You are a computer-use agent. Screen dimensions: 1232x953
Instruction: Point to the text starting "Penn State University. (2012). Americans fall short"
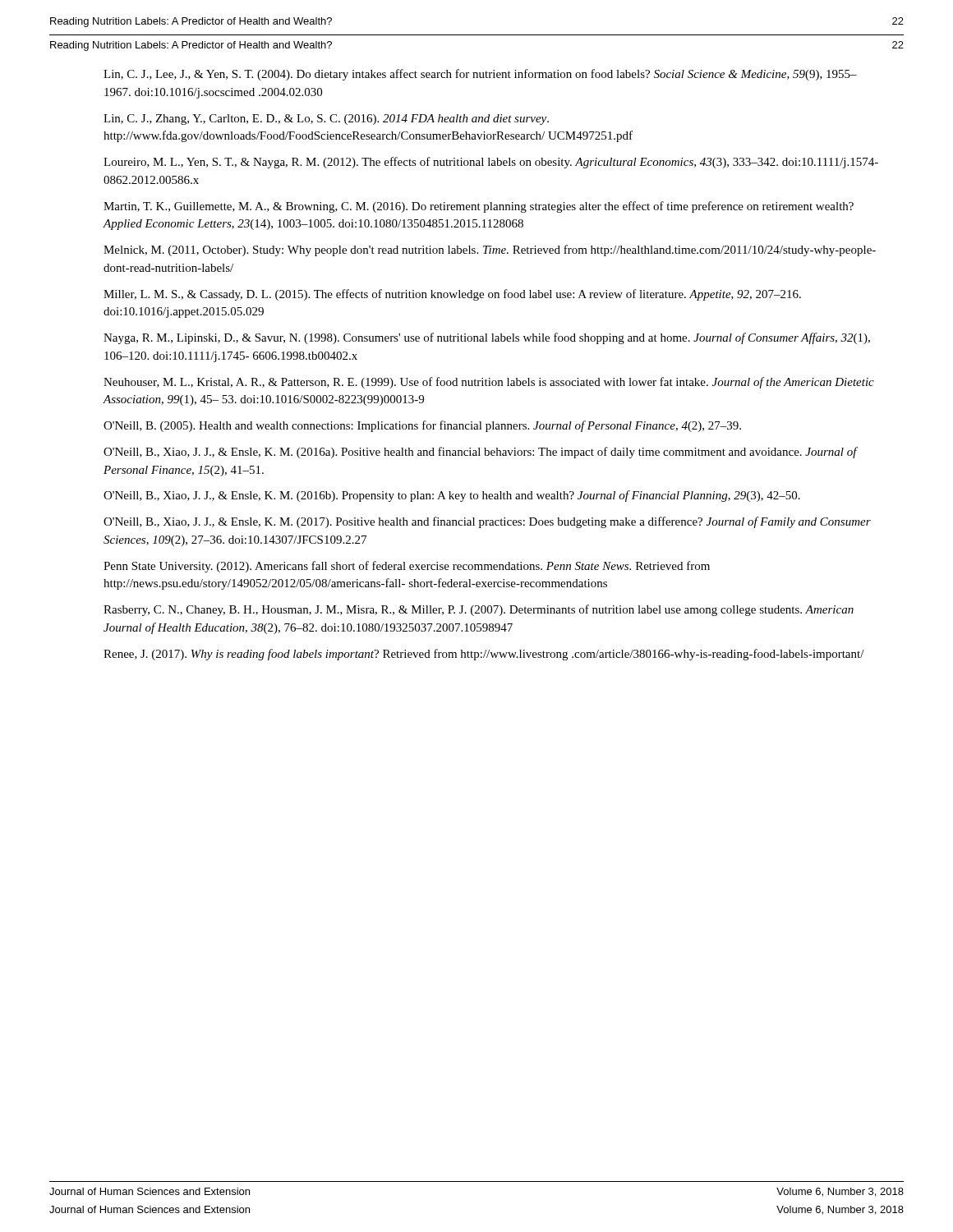476,575
